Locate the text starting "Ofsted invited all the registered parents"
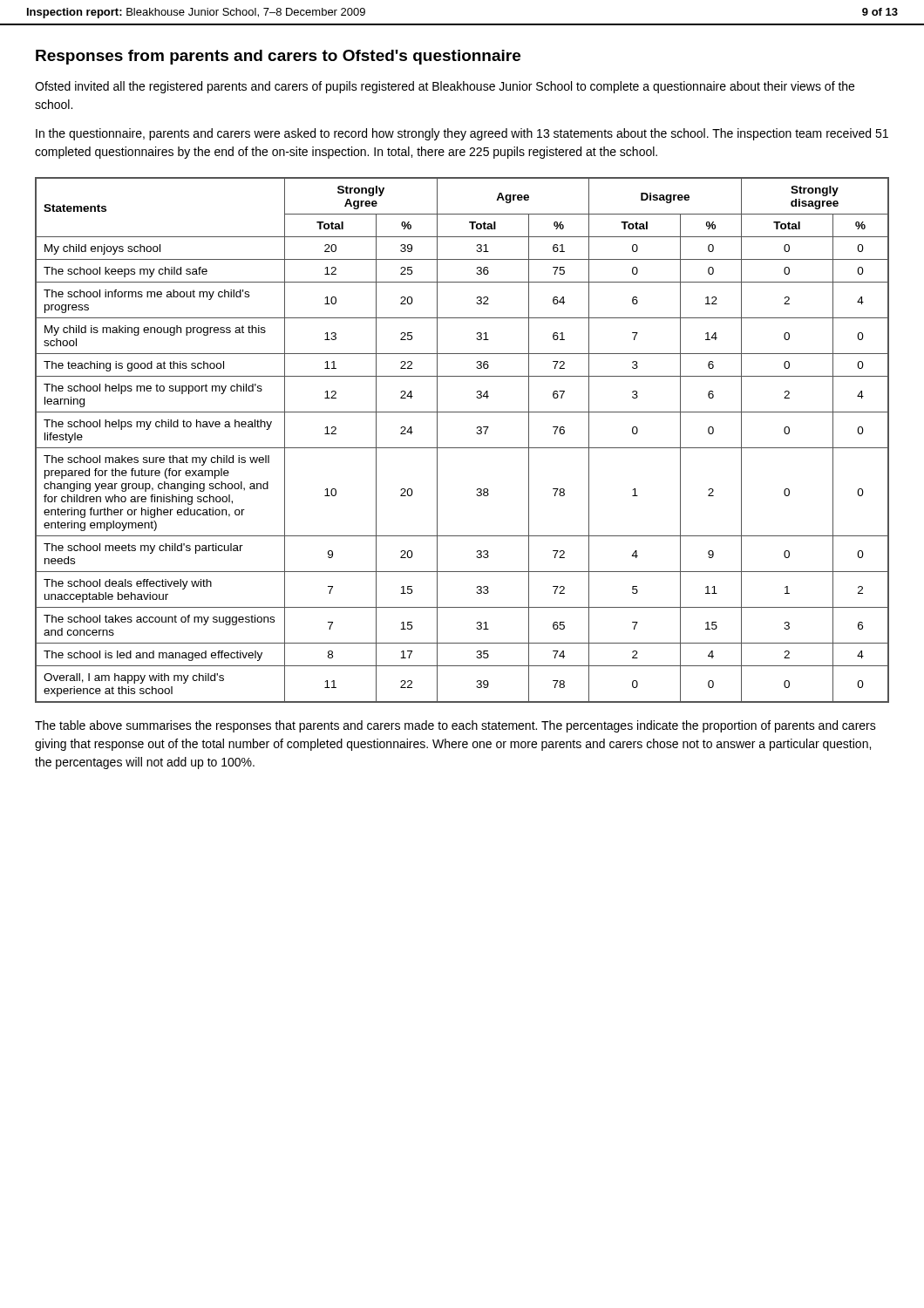Image resolution: width=924 pixels, height=1308 pixels. click(445, 95)
